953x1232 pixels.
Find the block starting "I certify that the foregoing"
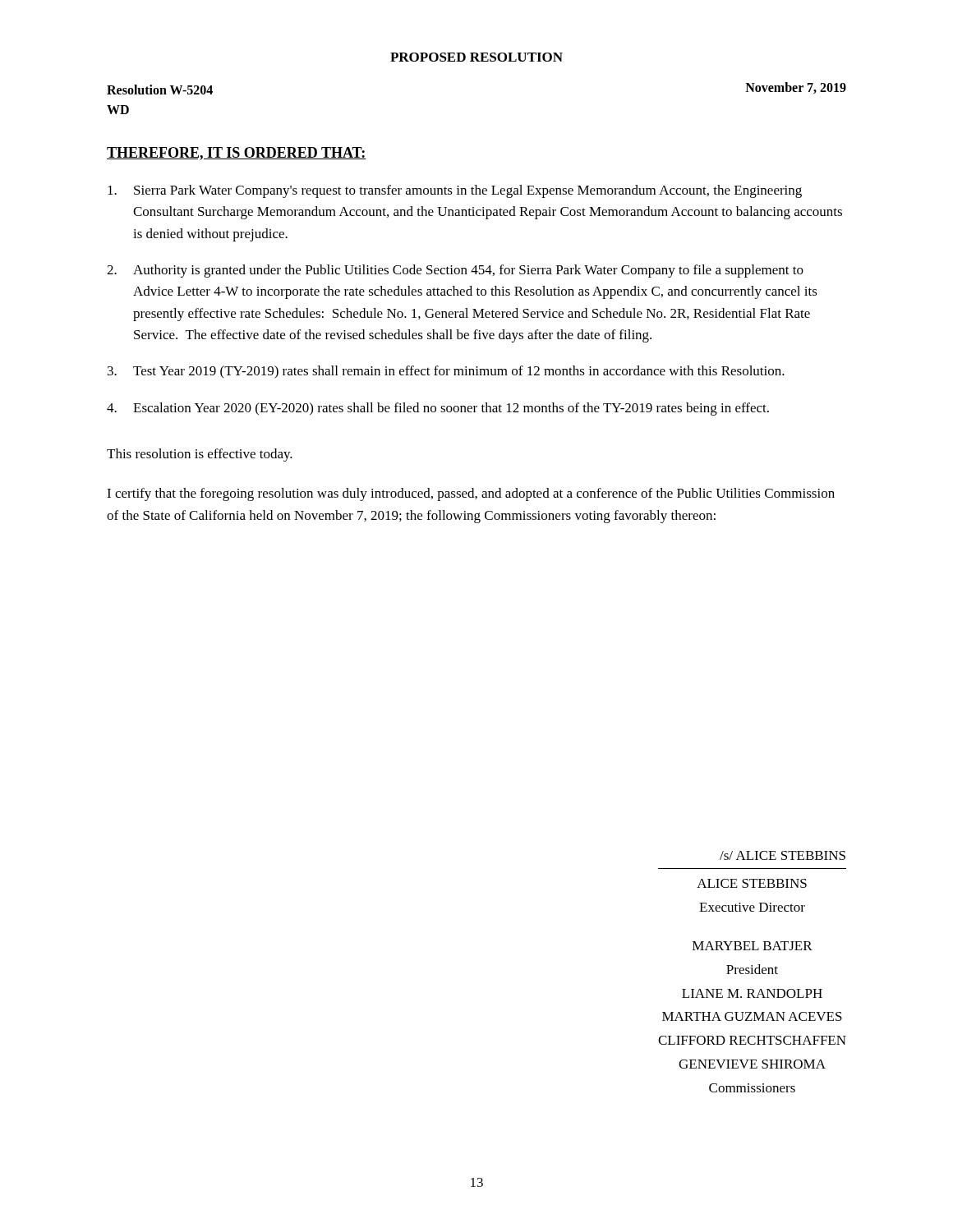pyautogui.click(x=471, y=504)
